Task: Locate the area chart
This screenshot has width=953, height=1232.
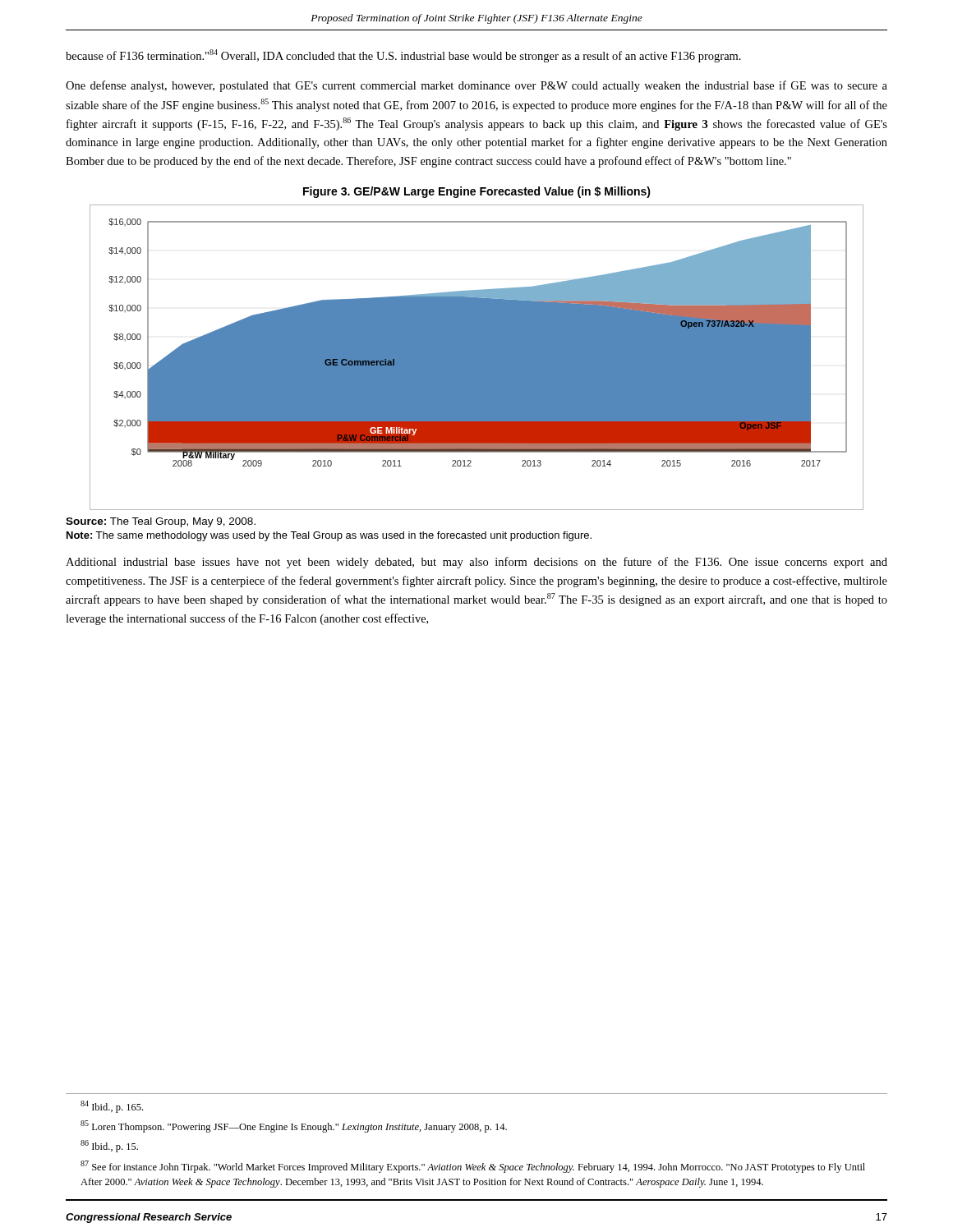Action: pos(476,358)
